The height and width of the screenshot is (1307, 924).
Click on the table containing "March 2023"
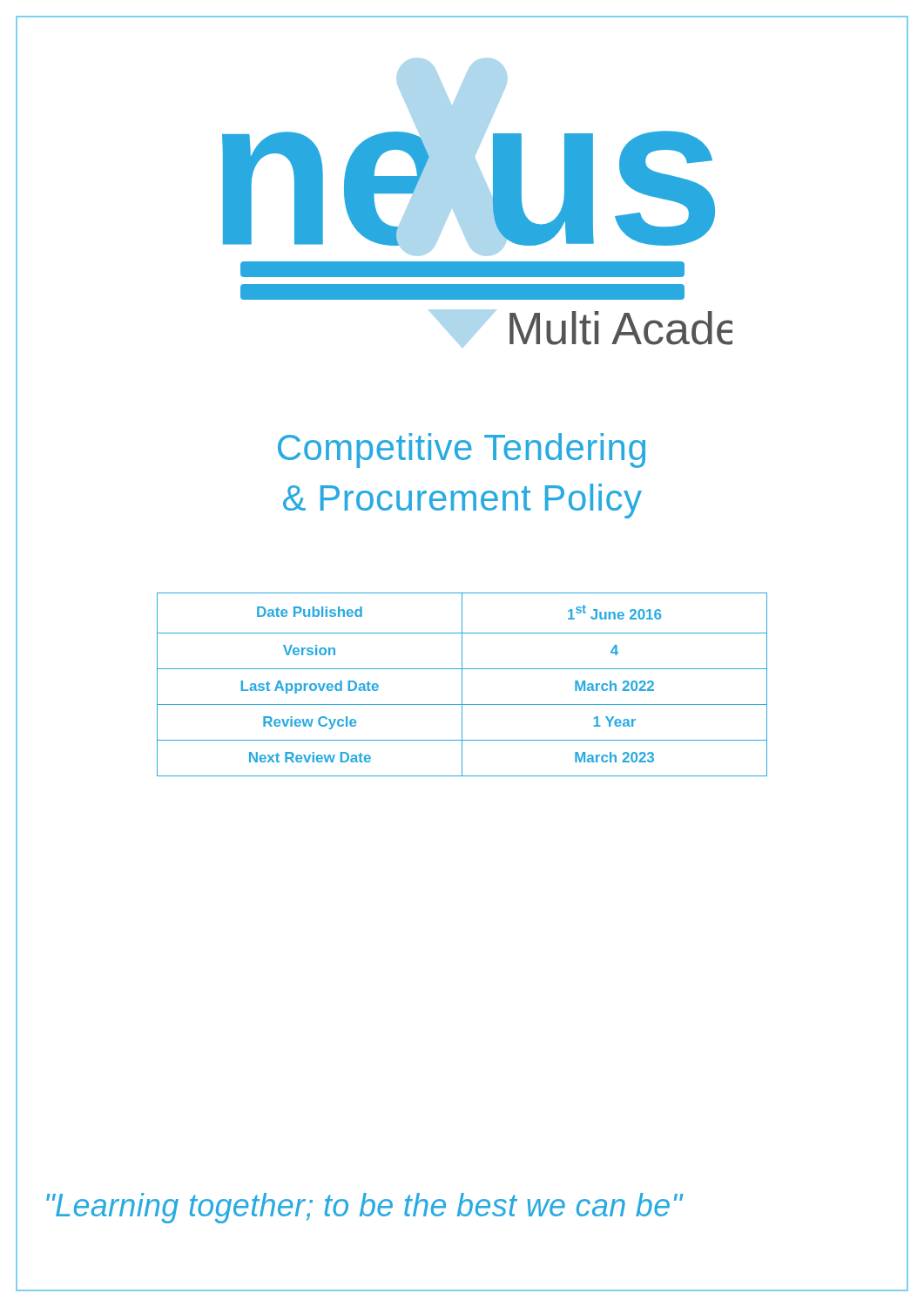[462, 684]
